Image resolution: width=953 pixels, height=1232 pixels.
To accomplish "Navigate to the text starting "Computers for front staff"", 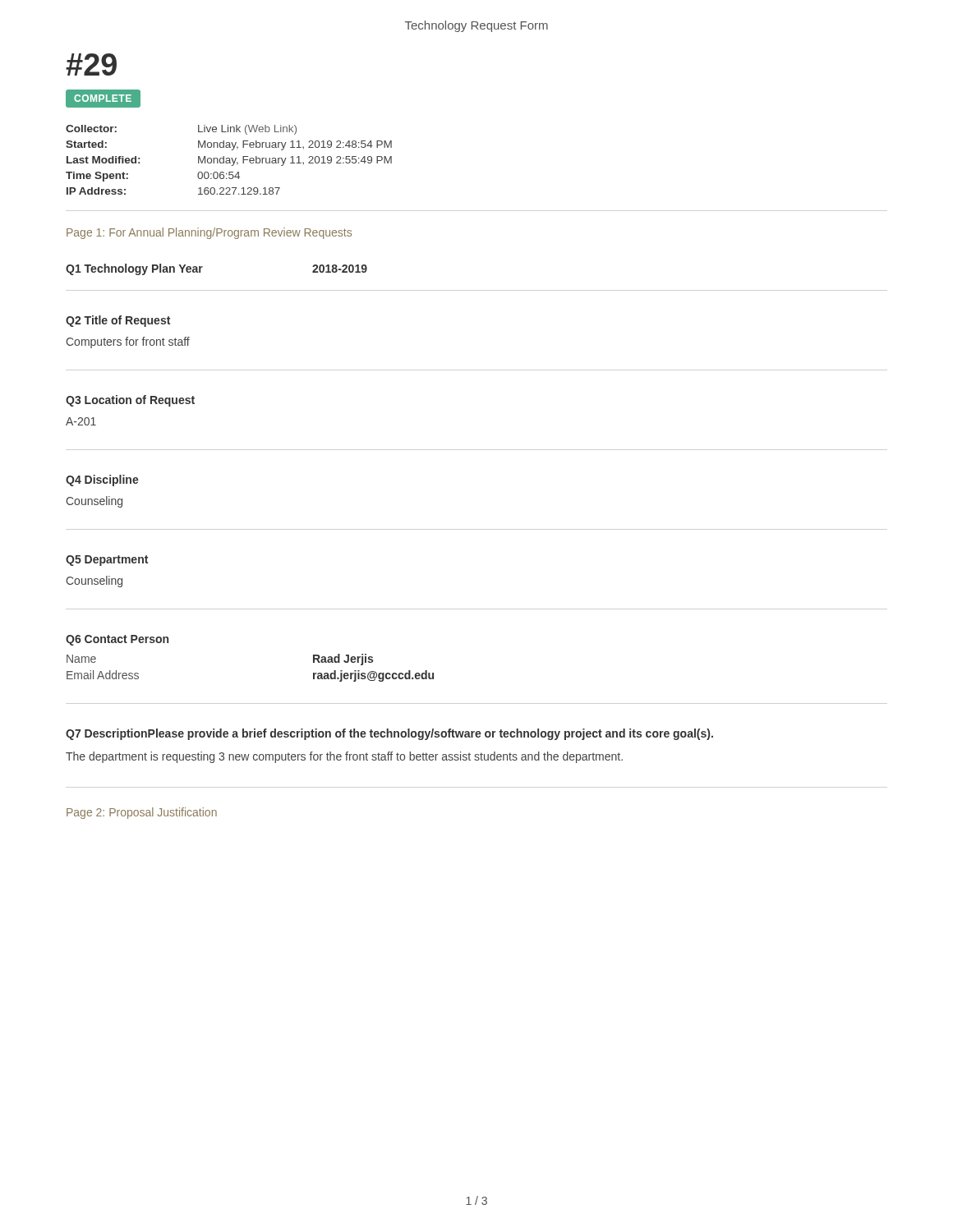I will pyautogui.click(x=128, y=342).
